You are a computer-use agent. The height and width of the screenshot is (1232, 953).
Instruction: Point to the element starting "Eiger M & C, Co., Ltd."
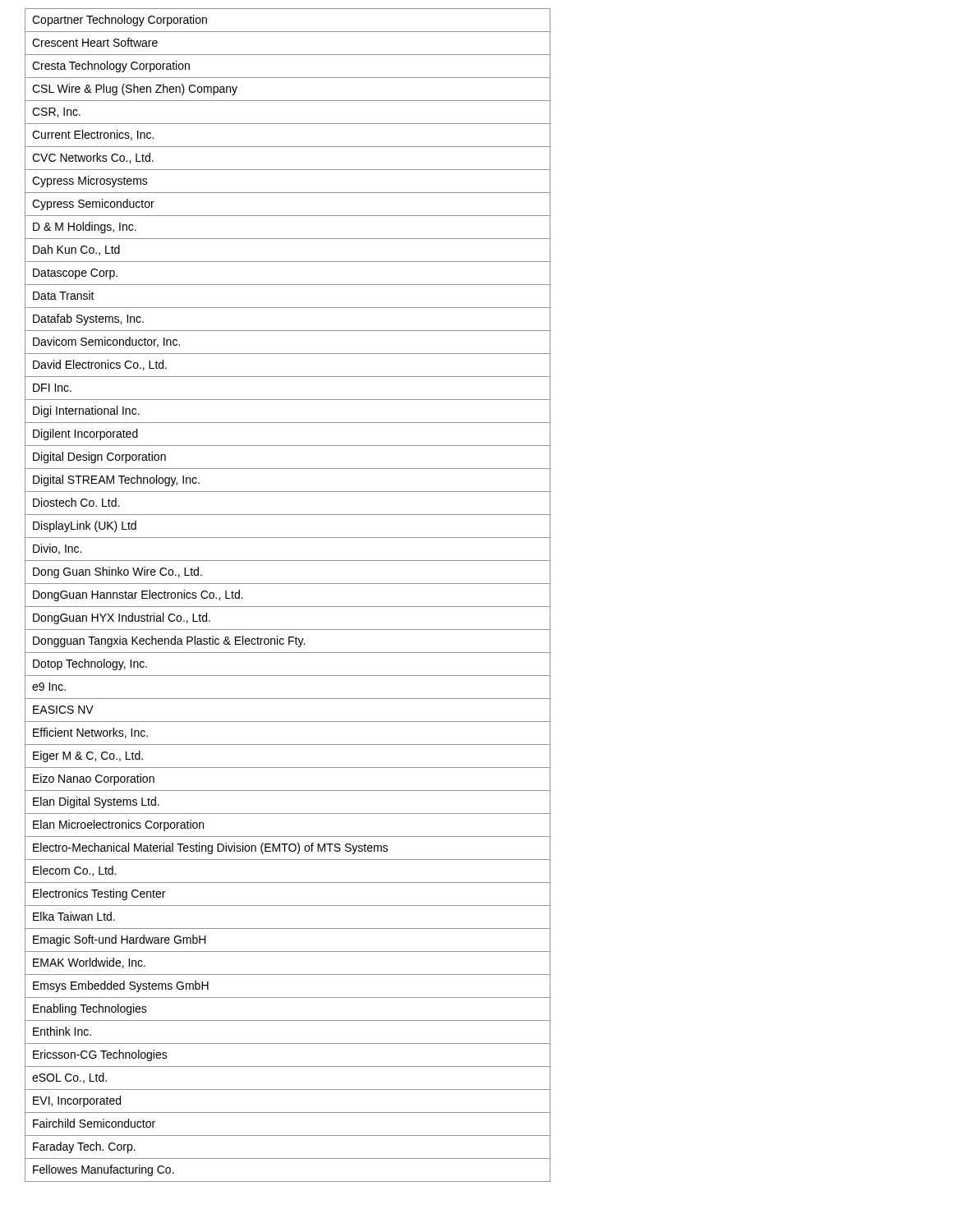click(x=88, y=756)
